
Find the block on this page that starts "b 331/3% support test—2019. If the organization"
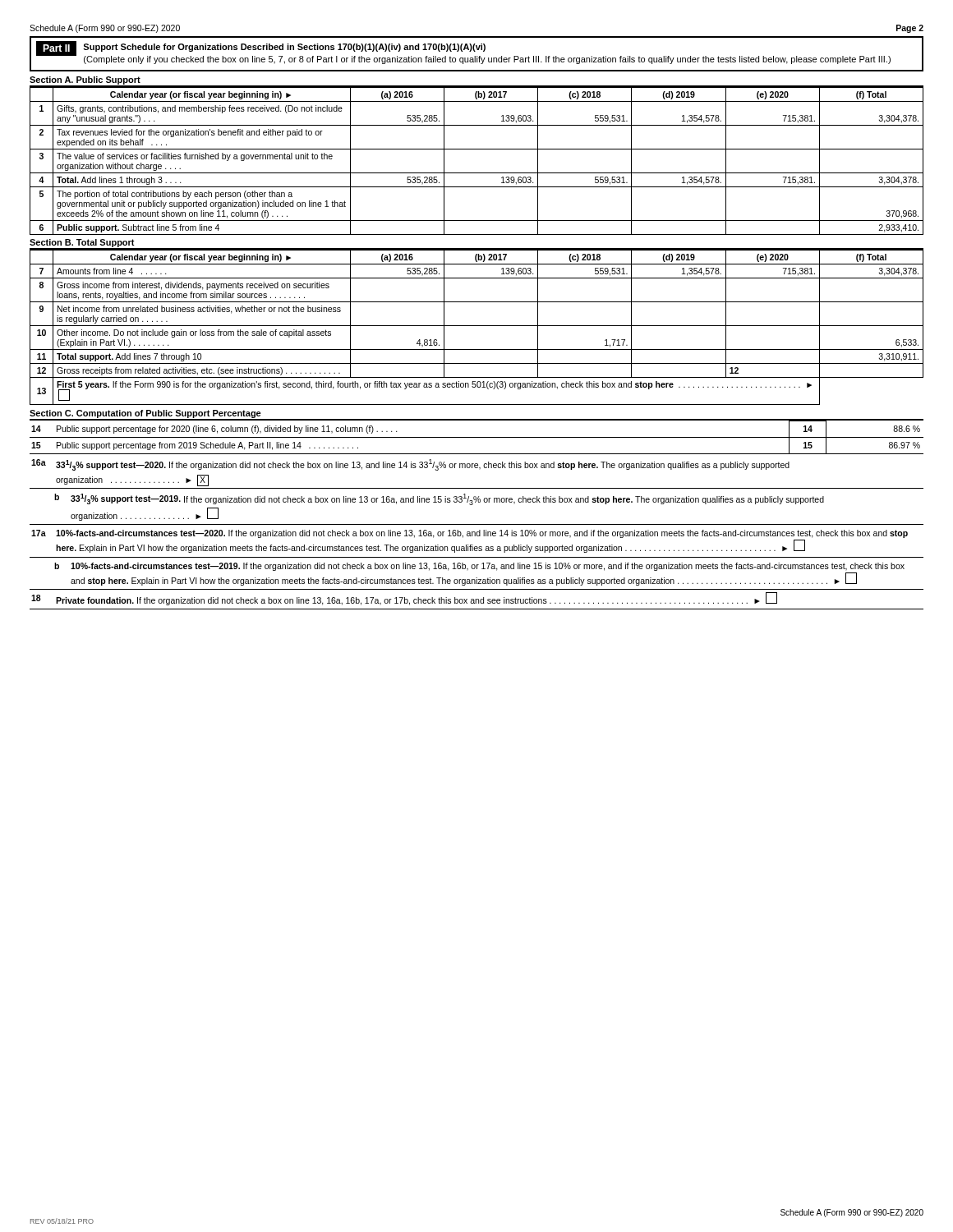476,507
